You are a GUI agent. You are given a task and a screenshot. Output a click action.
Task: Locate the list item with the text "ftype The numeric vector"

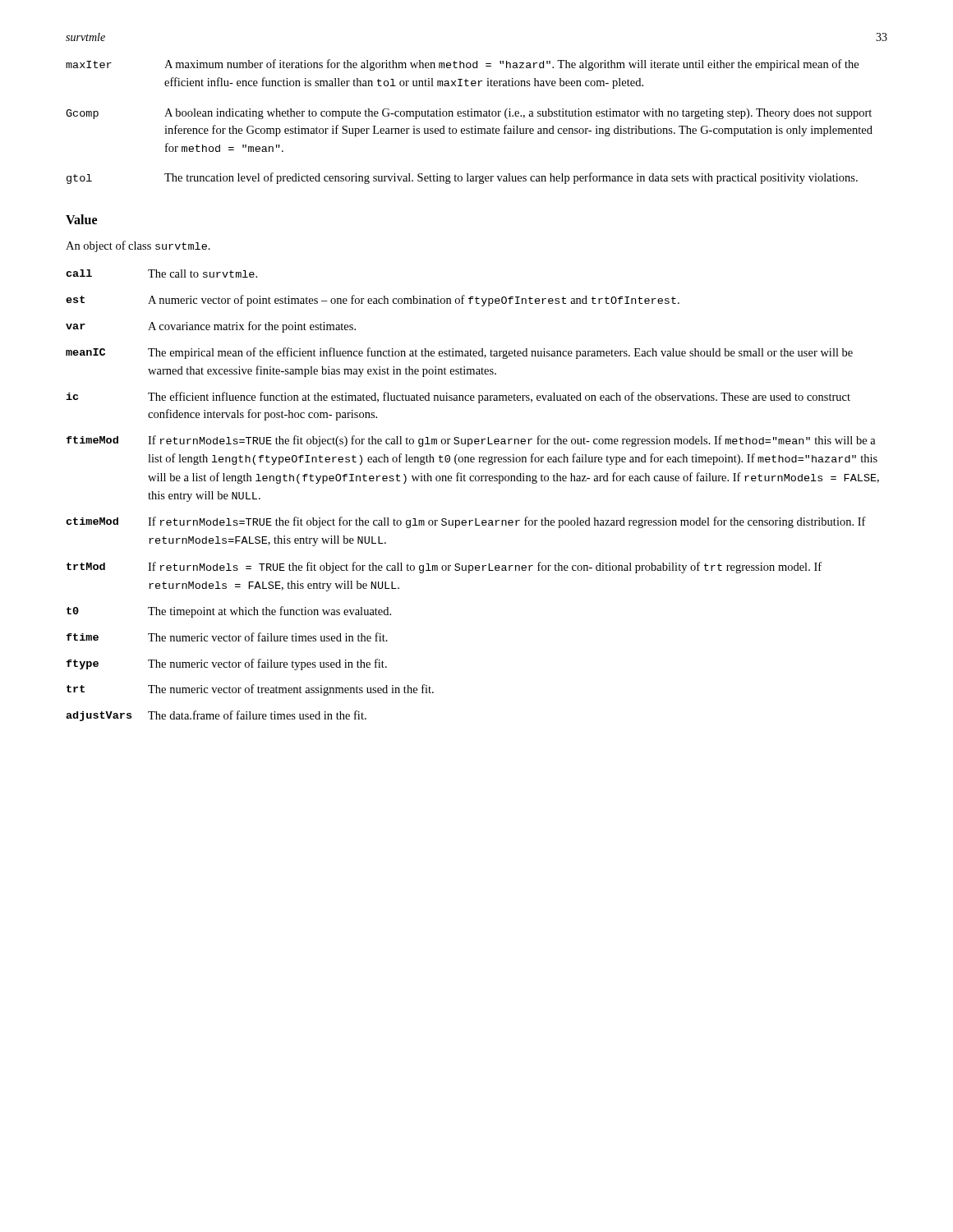[226, 664]
